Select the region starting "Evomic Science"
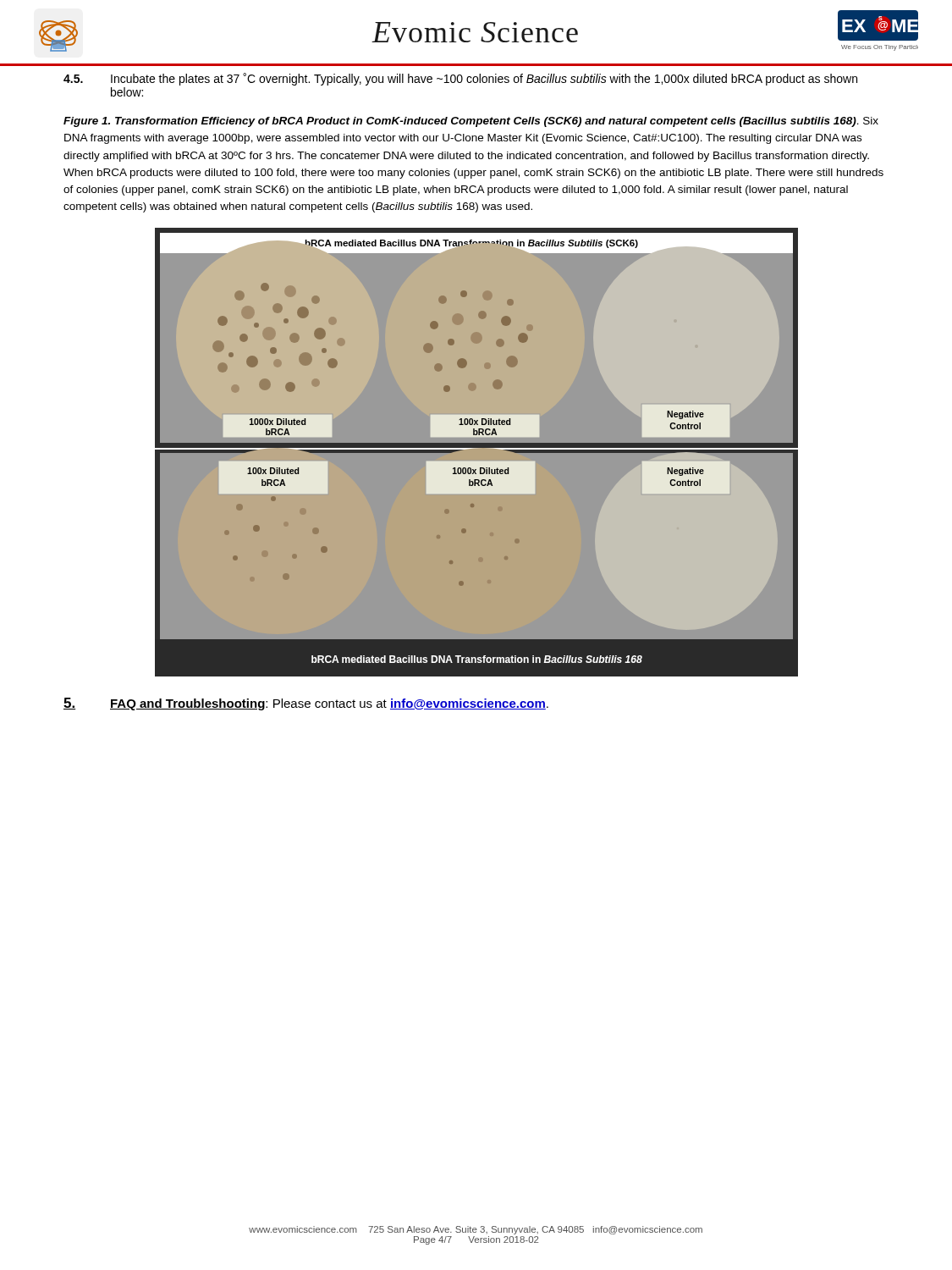 point(476,32)
